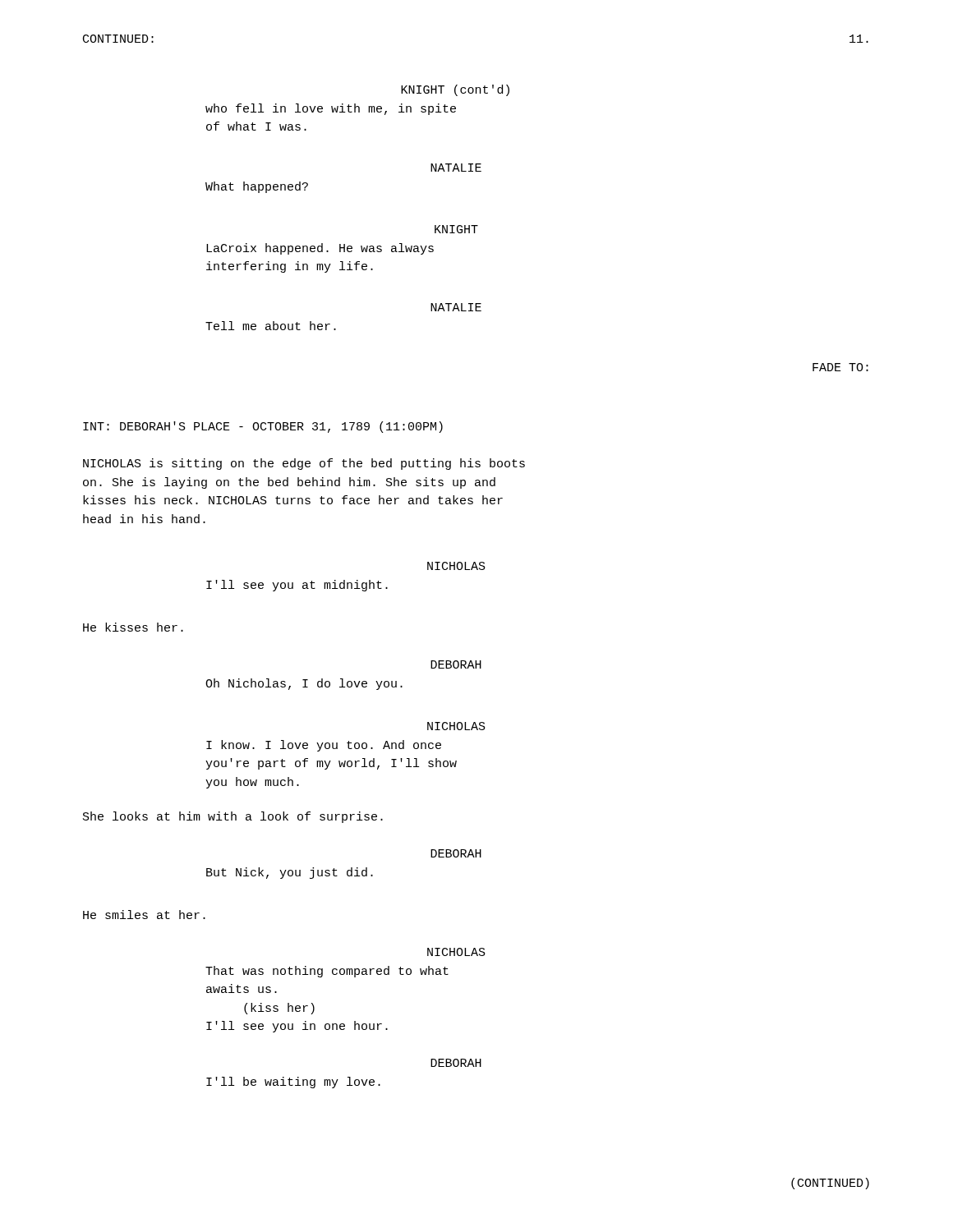Select the text block starting "DEBORAH I'll be waiting my love."

tap(456, 1063)
